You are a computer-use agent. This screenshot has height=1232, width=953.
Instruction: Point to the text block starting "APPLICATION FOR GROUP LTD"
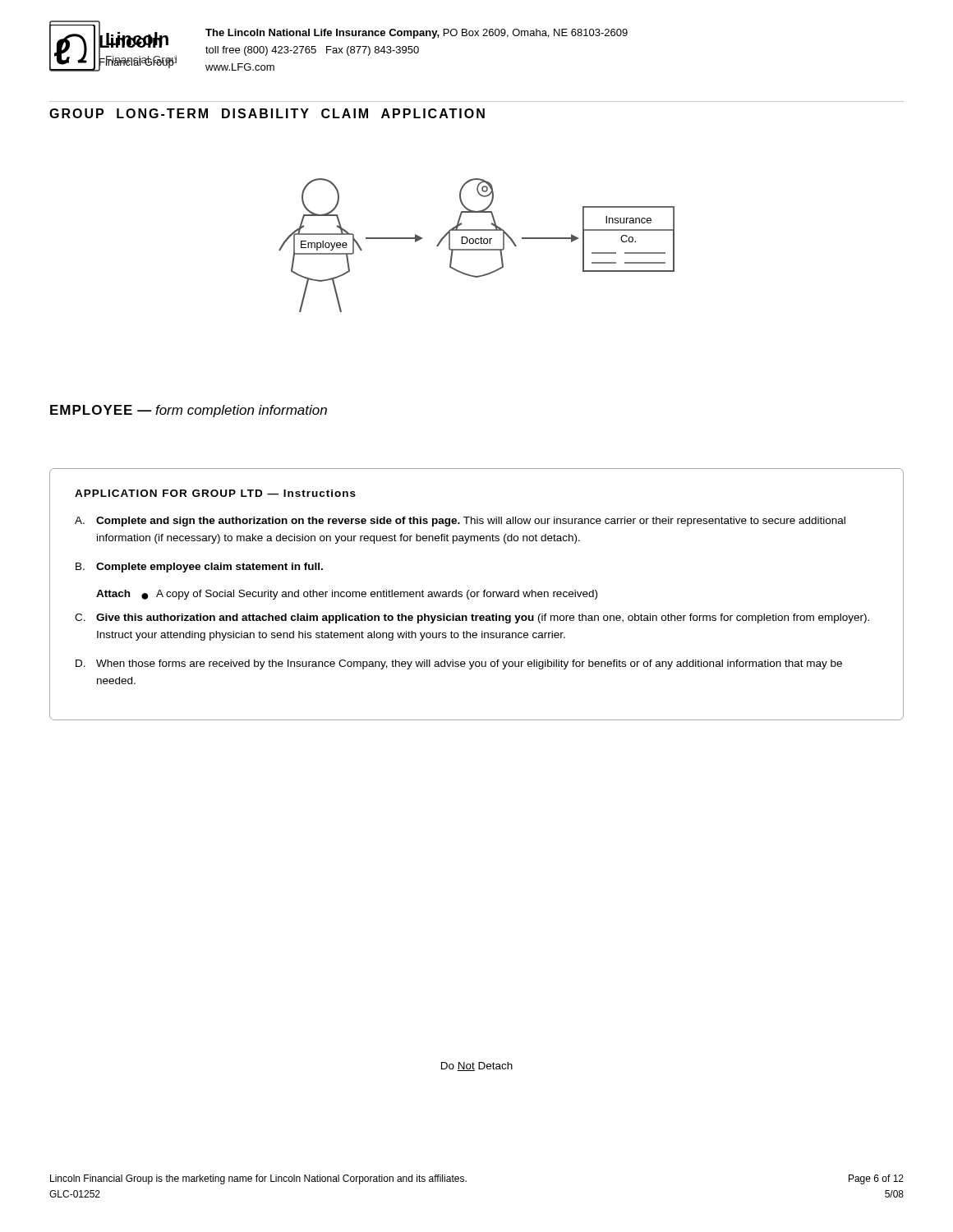(x=216, y=493)
